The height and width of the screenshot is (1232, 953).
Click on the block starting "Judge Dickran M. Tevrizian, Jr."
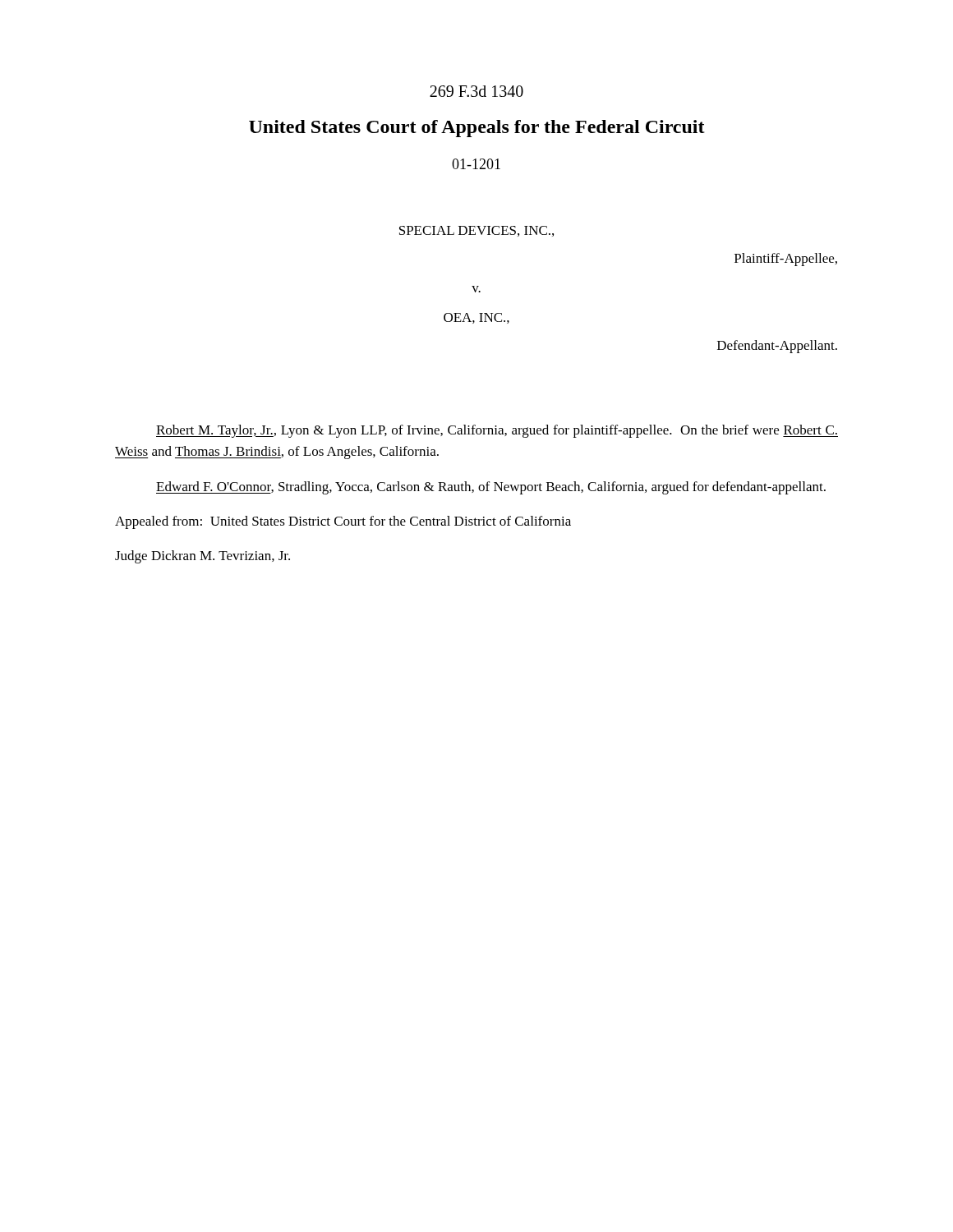[x=203, y=556]
